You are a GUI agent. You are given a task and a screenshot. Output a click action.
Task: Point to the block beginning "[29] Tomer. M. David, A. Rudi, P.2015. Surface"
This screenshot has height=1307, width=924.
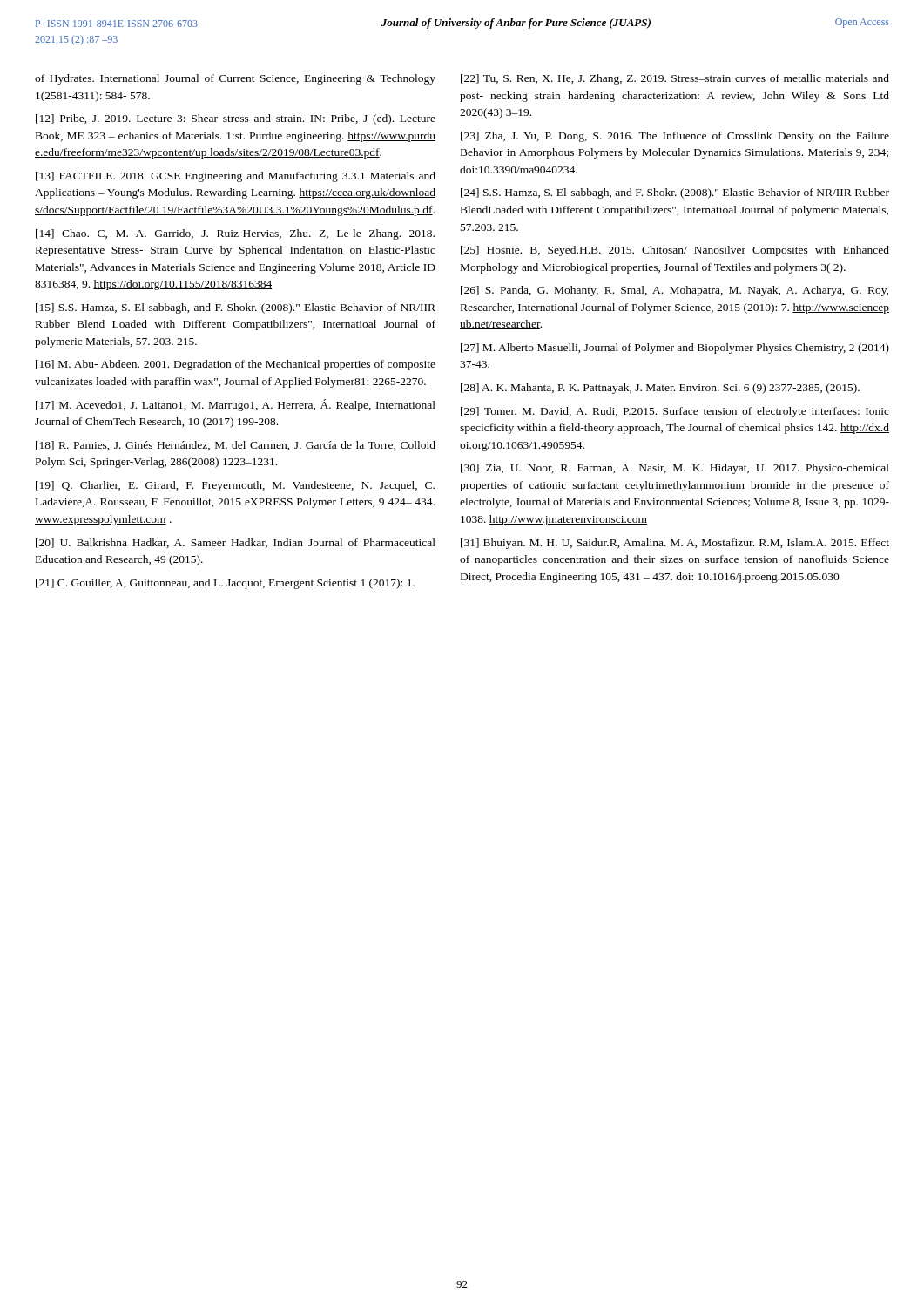tap(674, 427)
